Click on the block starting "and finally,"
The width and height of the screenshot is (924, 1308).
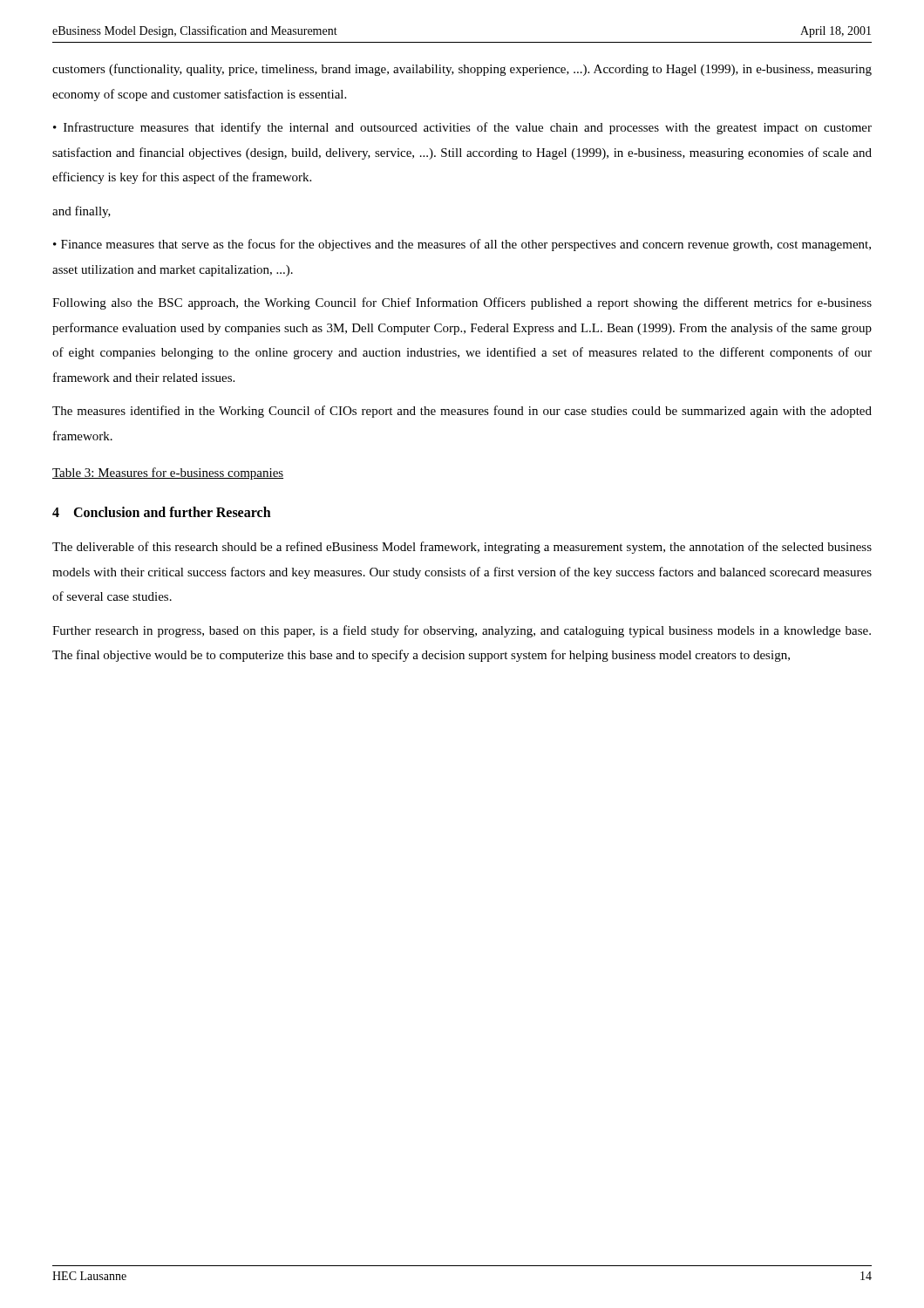82,211
